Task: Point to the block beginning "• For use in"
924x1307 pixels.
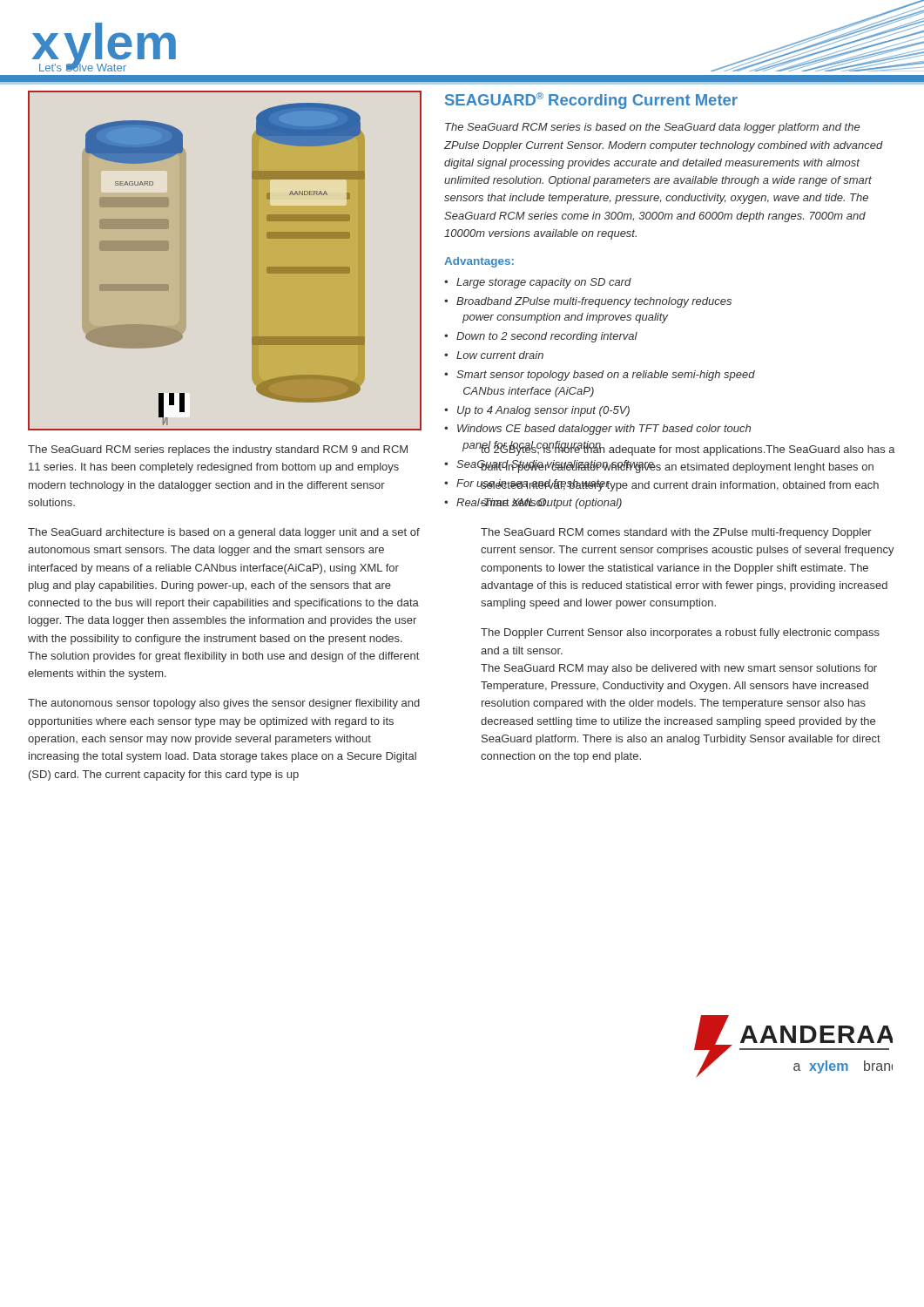Action: click(x=527, y=484)
